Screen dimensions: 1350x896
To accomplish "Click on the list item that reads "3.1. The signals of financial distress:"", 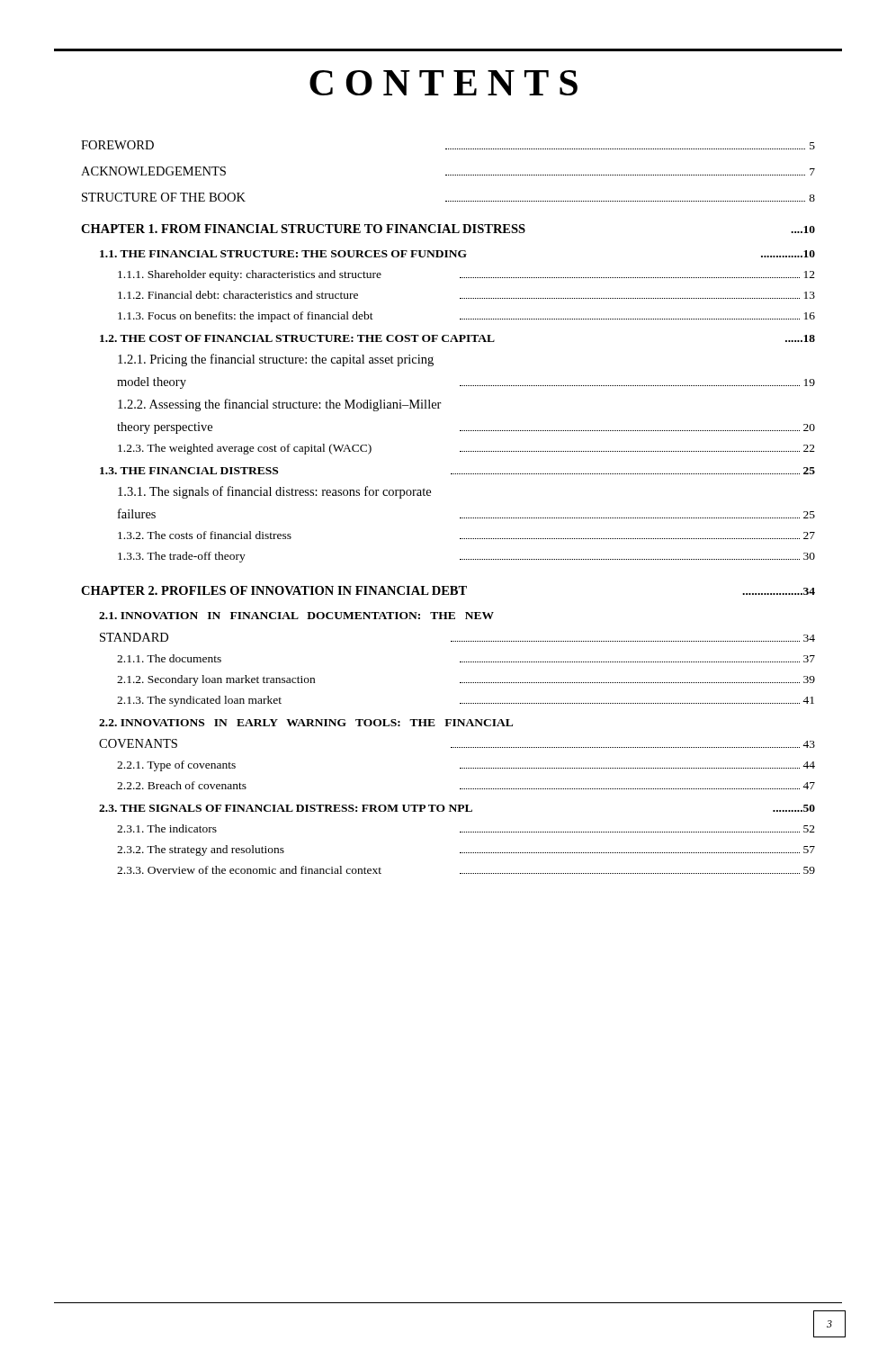I will click(274, 492).
